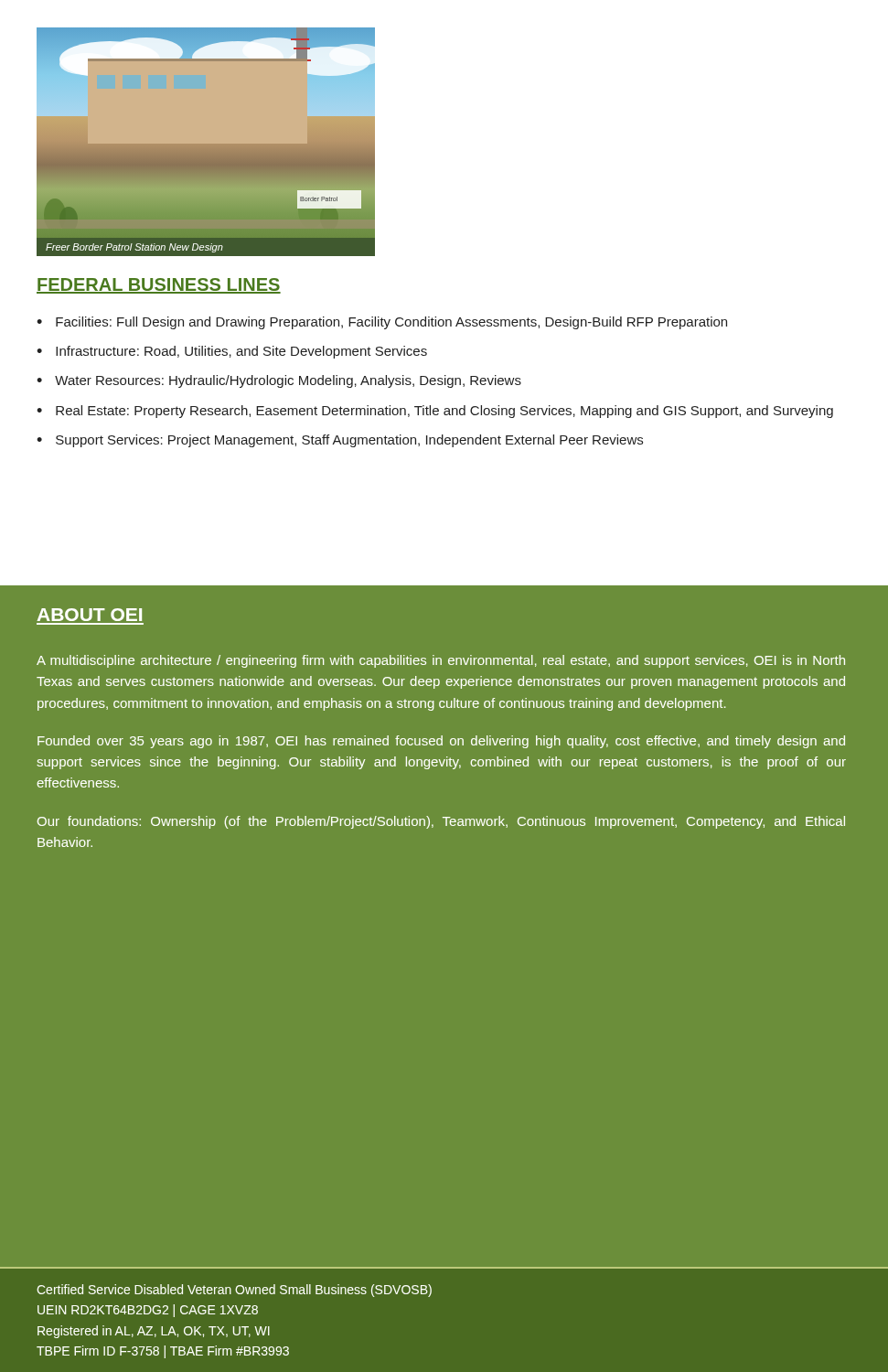
Task: Locate the text "ABOUT OEI"
Action: [90, 614]
